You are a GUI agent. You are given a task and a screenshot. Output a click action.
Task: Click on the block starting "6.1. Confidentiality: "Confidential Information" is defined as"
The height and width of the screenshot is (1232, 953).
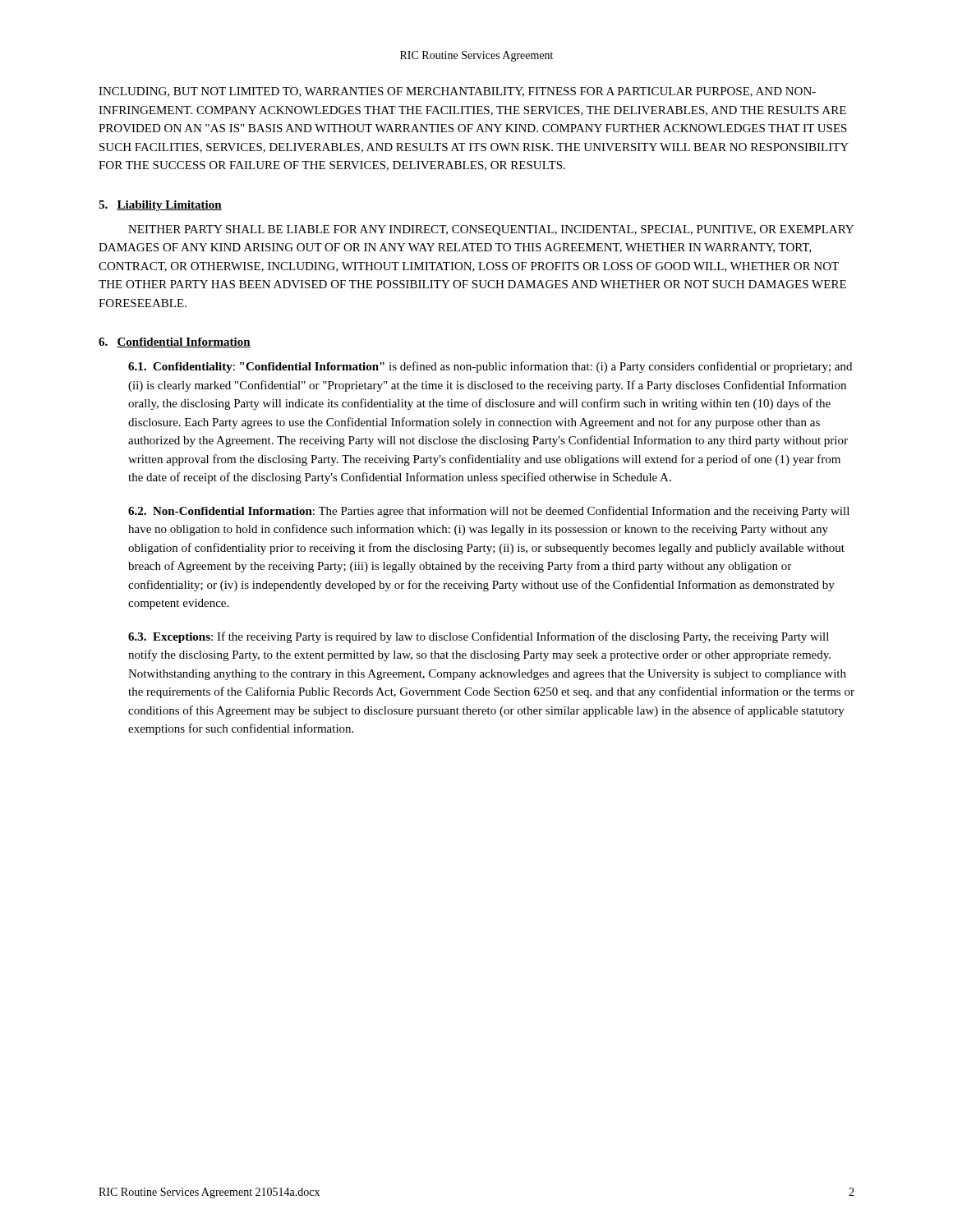490,422
